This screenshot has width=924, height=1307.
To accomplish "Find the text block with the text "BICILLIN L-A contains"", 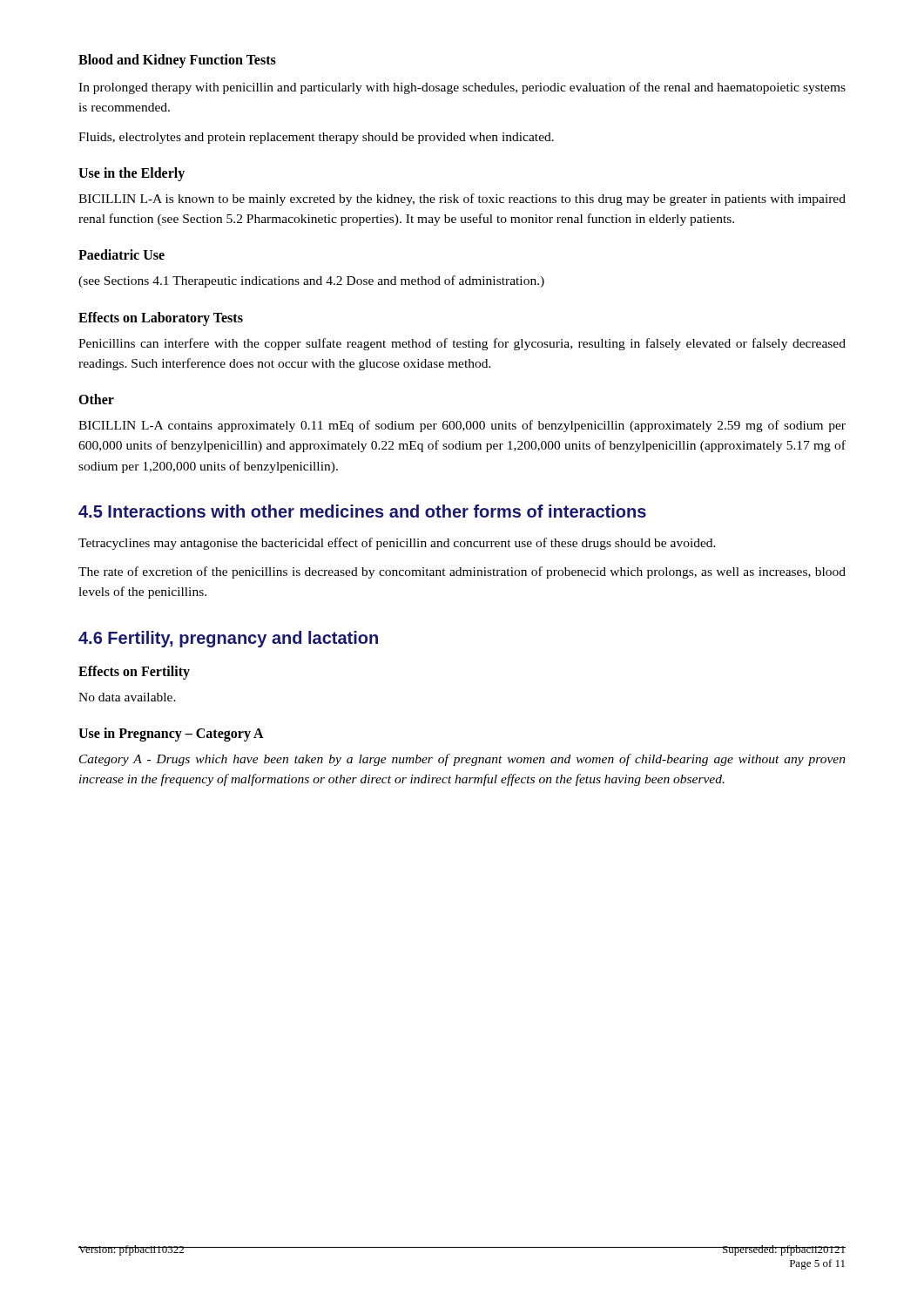I will pyautogui.click(x=462, y=445).
